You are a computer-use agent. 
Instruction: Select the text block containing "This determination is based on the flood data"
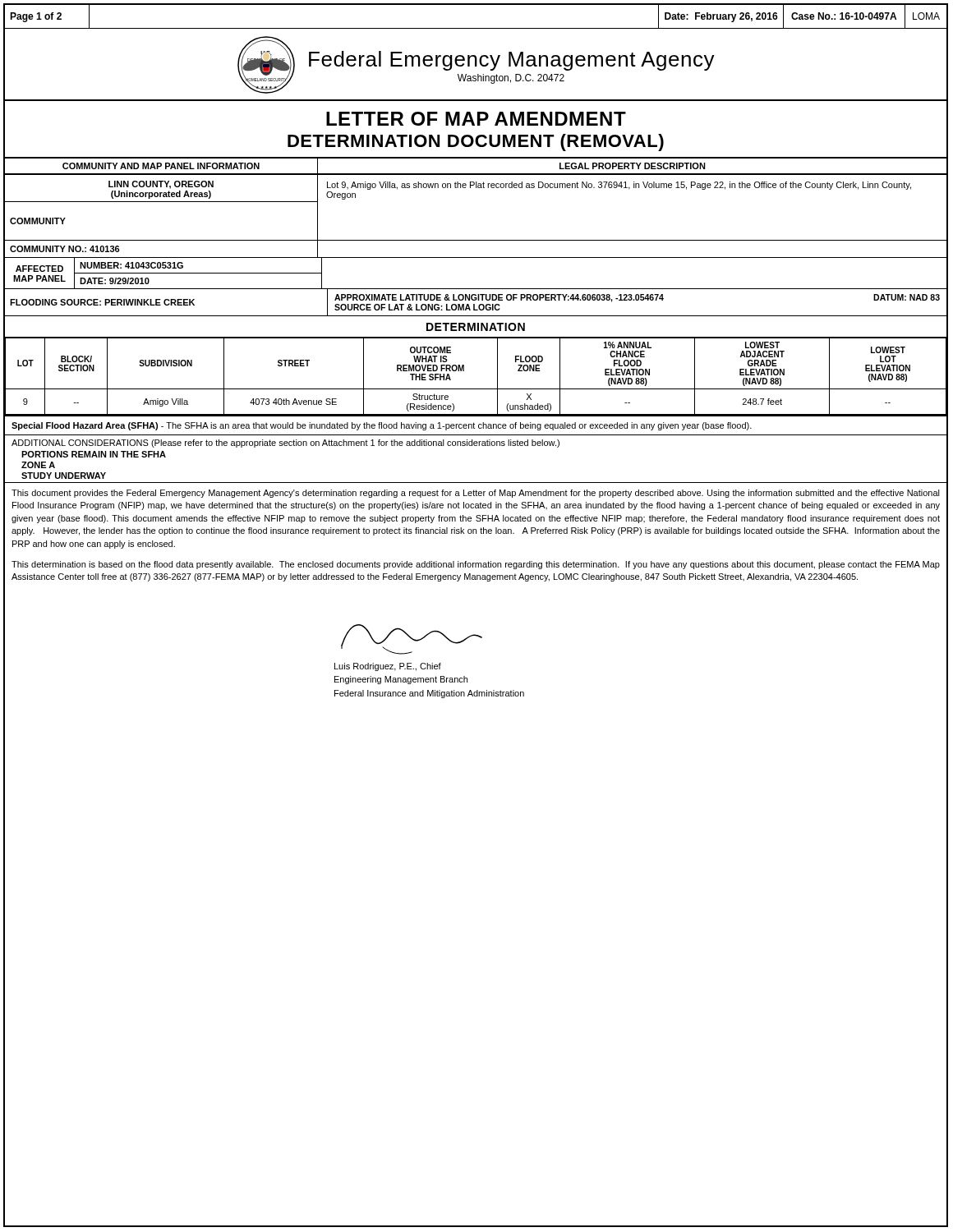[476, 571]
